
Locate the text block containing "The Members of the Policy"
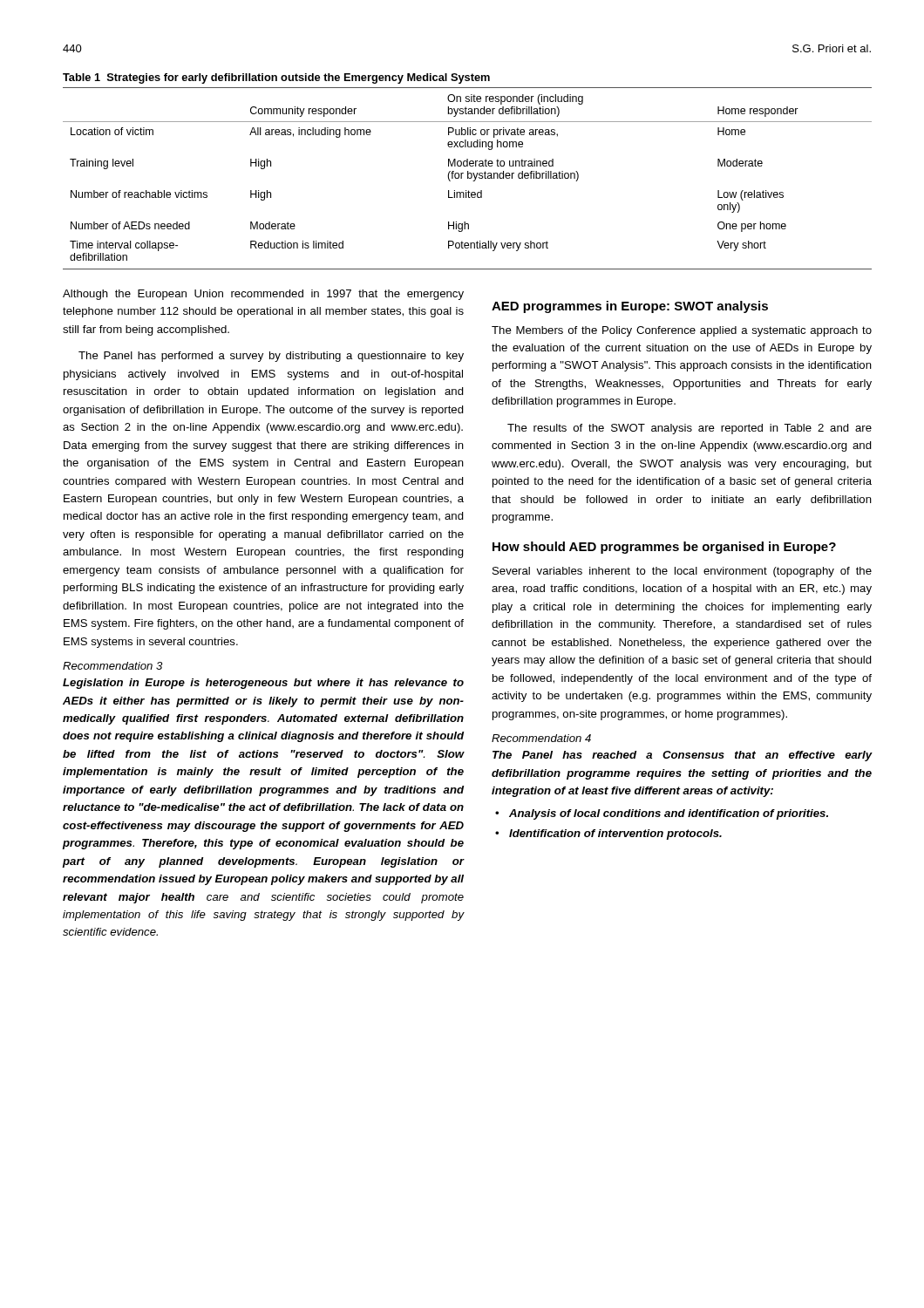(682, 424)
